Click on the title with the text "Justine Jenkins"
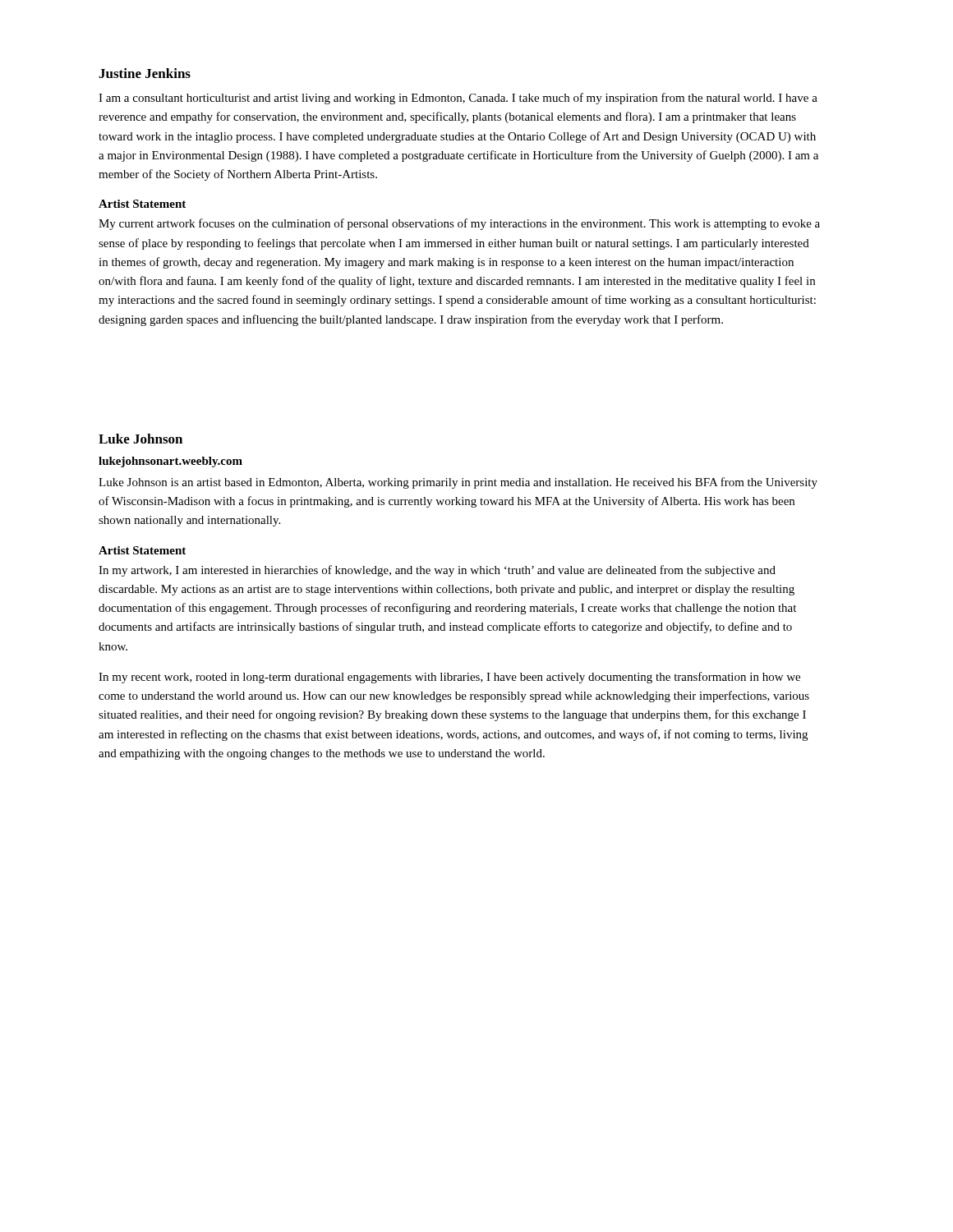The height and width of the screenshot is (1232, 953). (145, 73)
